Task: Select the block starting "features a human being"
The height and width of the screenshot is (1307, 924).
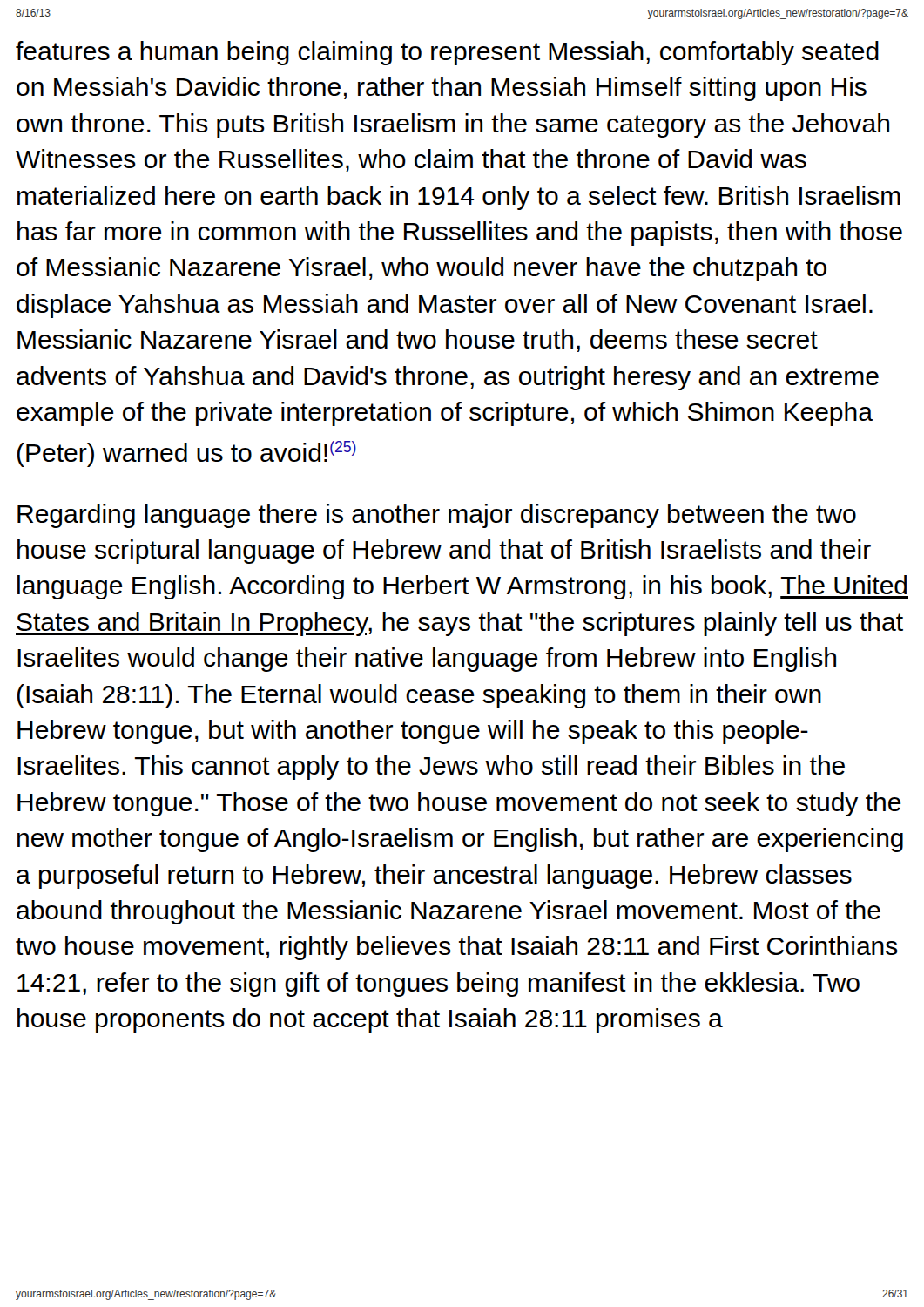Action: pos(462,252)
